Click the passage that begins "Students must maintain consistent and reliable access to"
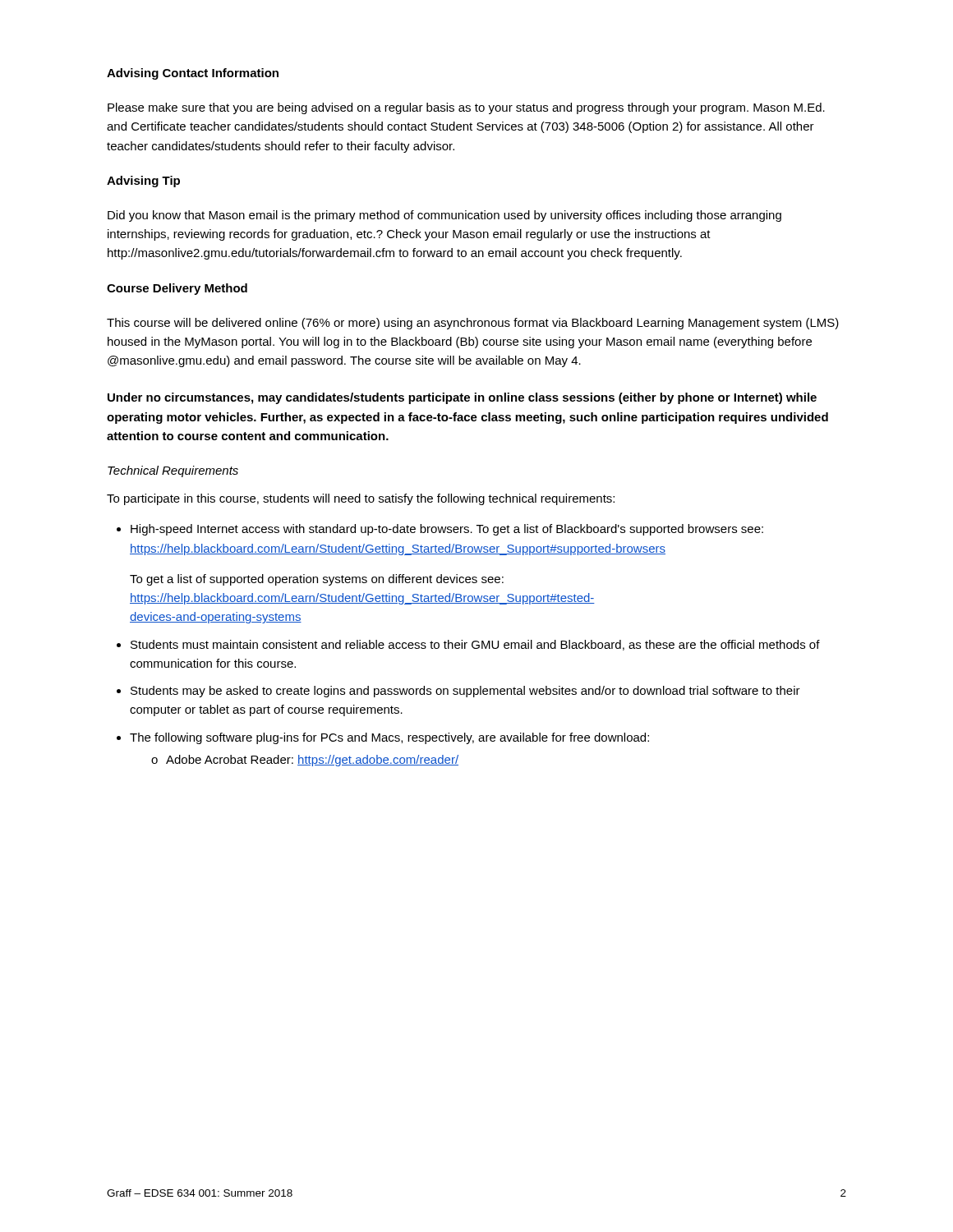This screenshot has height=1232, width=953. tap(475, 653)
